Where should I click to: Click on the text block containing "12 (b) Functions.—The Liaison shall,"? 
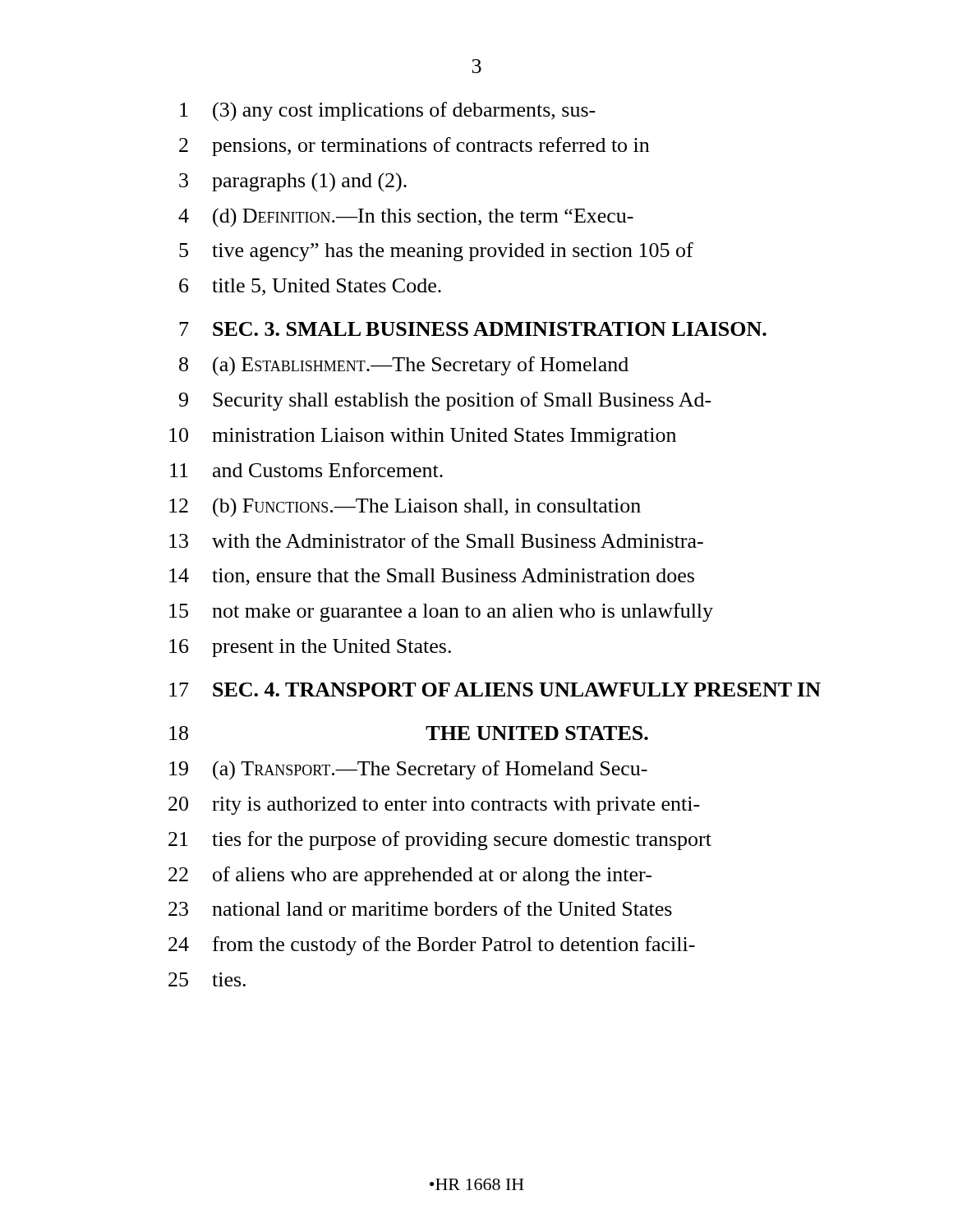(x=497, y=577)
